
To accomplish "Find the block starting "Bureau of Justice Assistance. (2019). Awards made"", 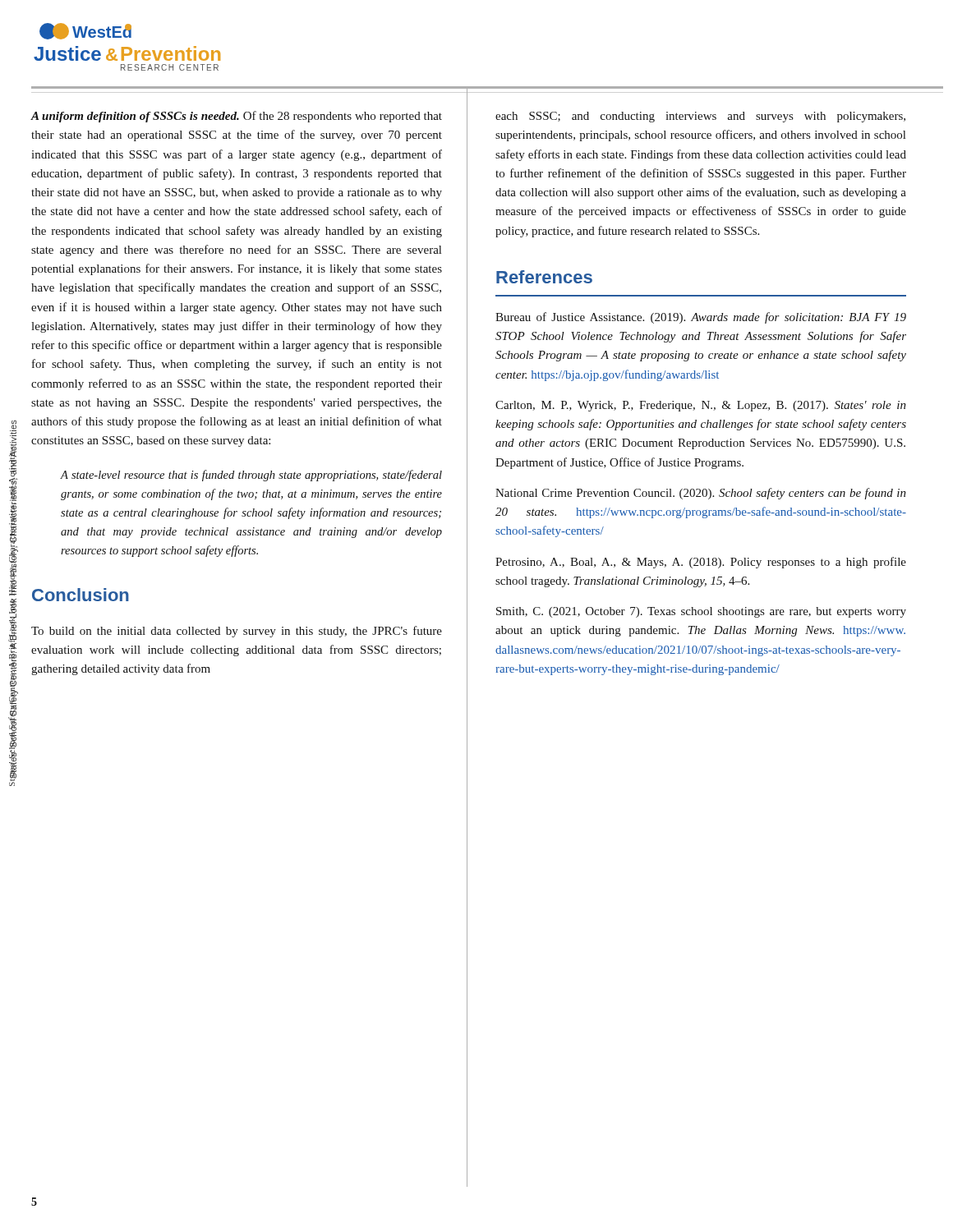I will pyautogui.click(x=701, y=346).
